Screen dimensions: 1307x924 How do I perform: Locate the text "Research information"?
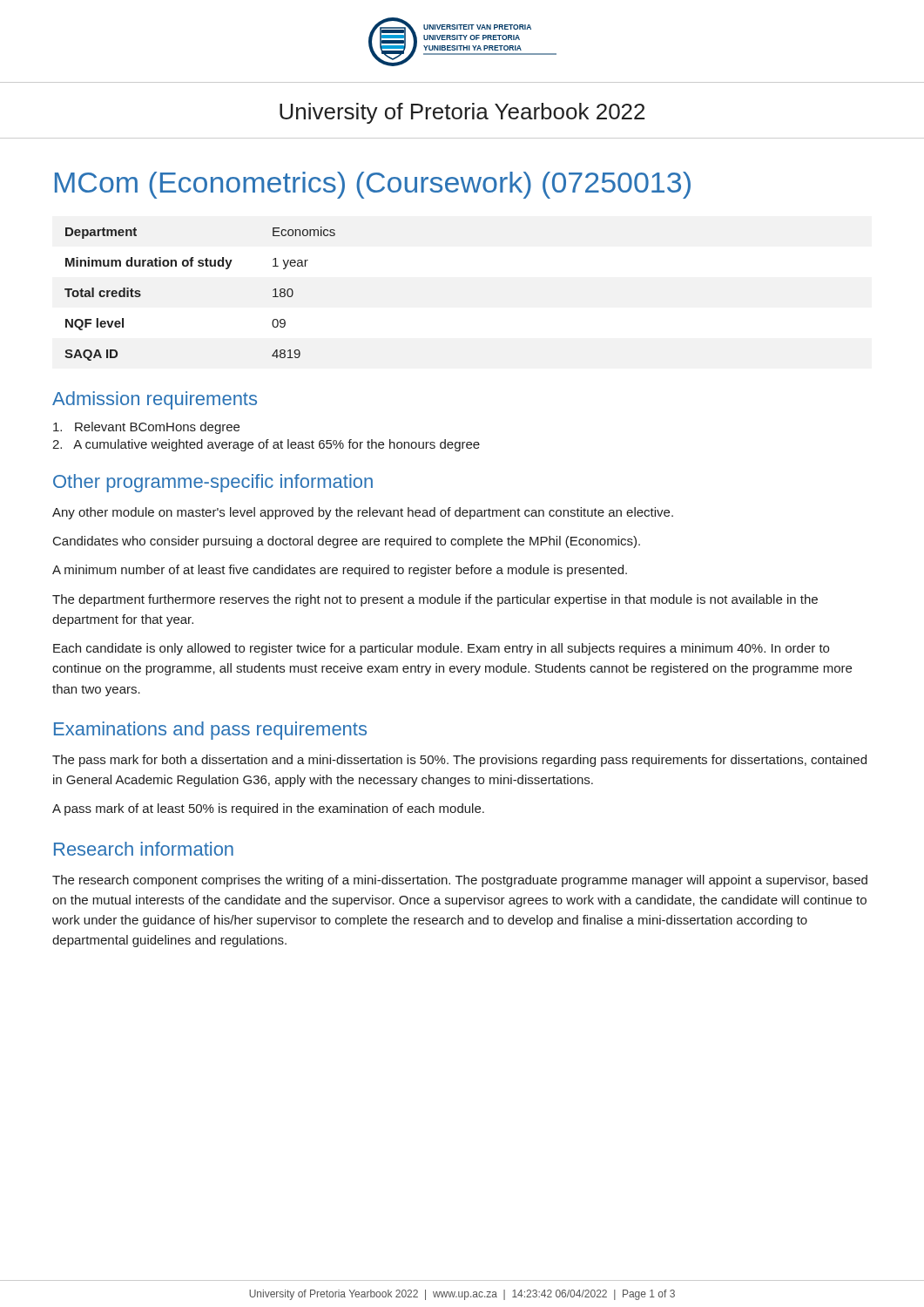pos(143,849)
